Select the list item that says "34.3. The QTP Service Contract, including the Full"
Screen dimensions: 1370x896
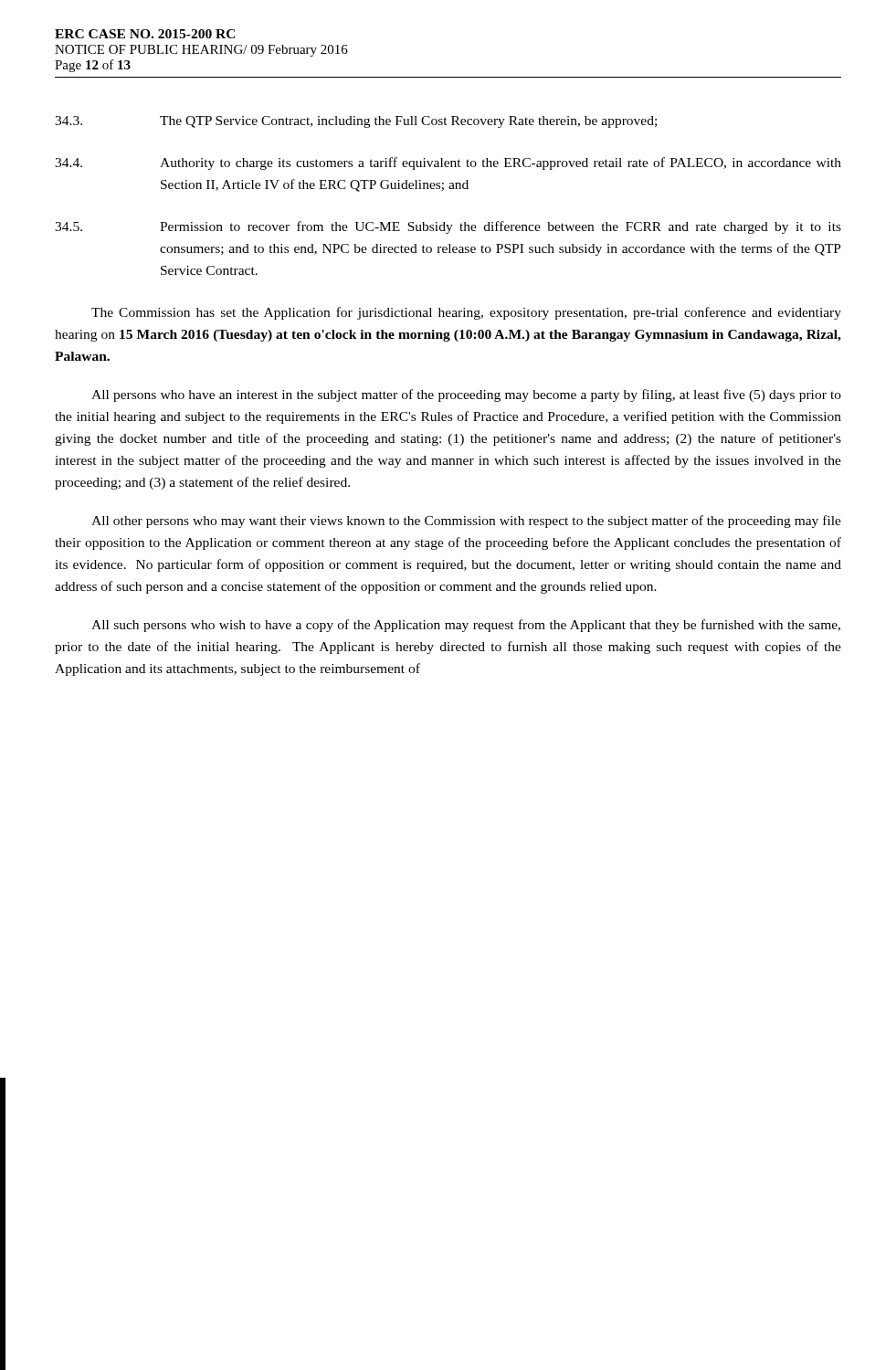click(x=448, y=121)
